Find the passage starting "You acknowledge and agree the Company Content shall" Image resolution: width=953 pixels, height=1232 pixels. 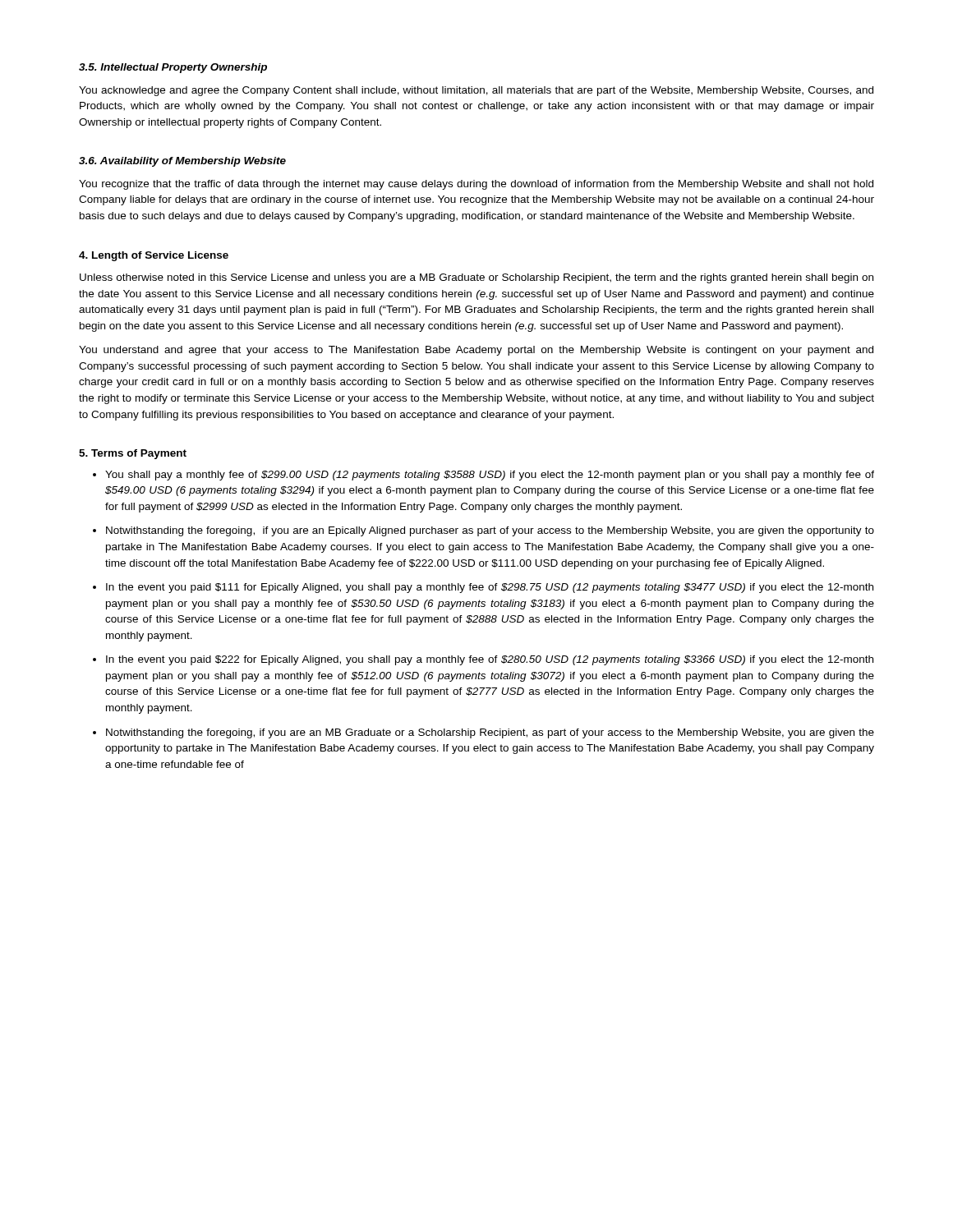point(476,106)
